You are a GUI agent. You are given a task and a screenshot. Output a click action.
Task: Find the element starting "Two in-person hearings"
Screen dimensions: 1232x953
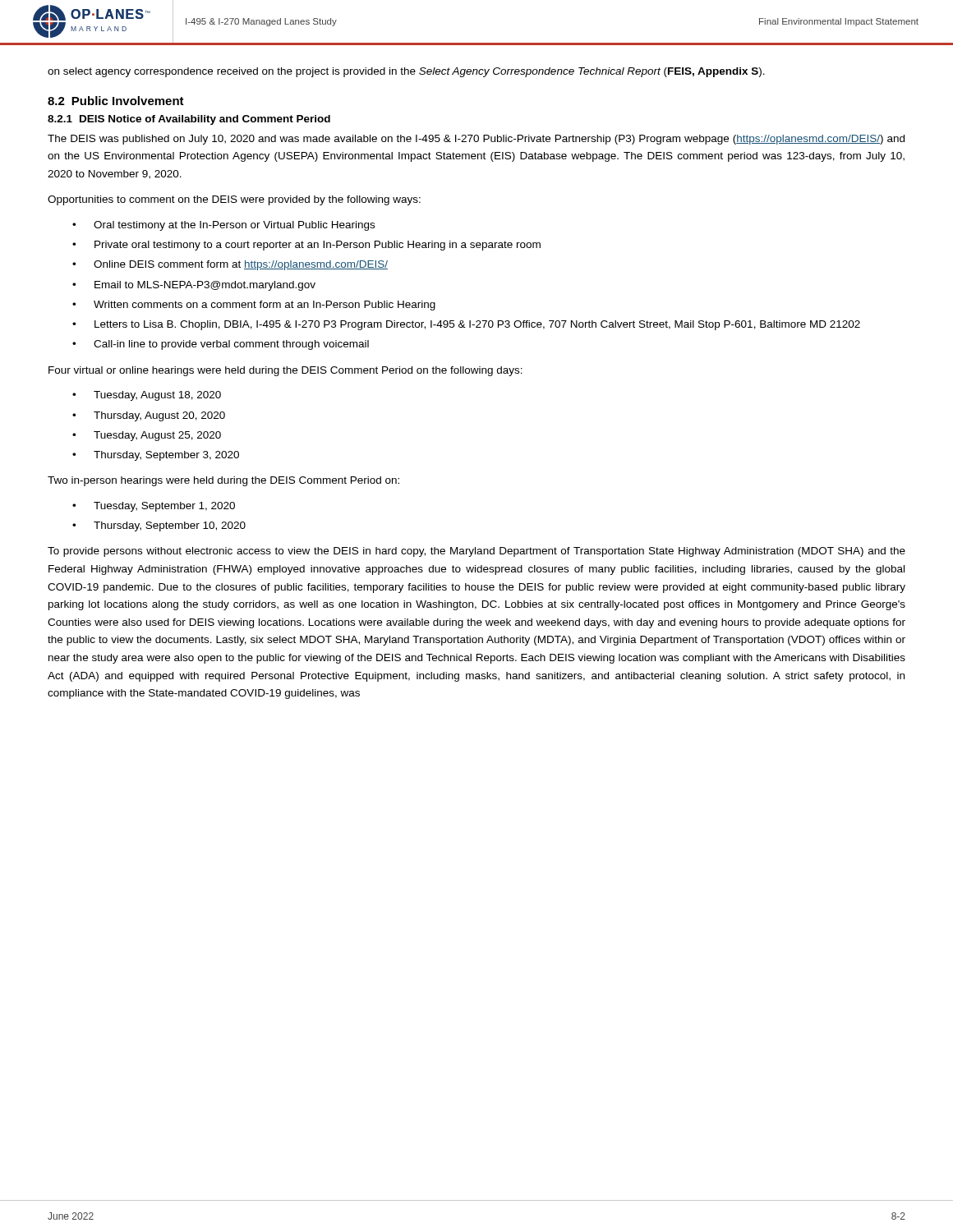point(224,480)
